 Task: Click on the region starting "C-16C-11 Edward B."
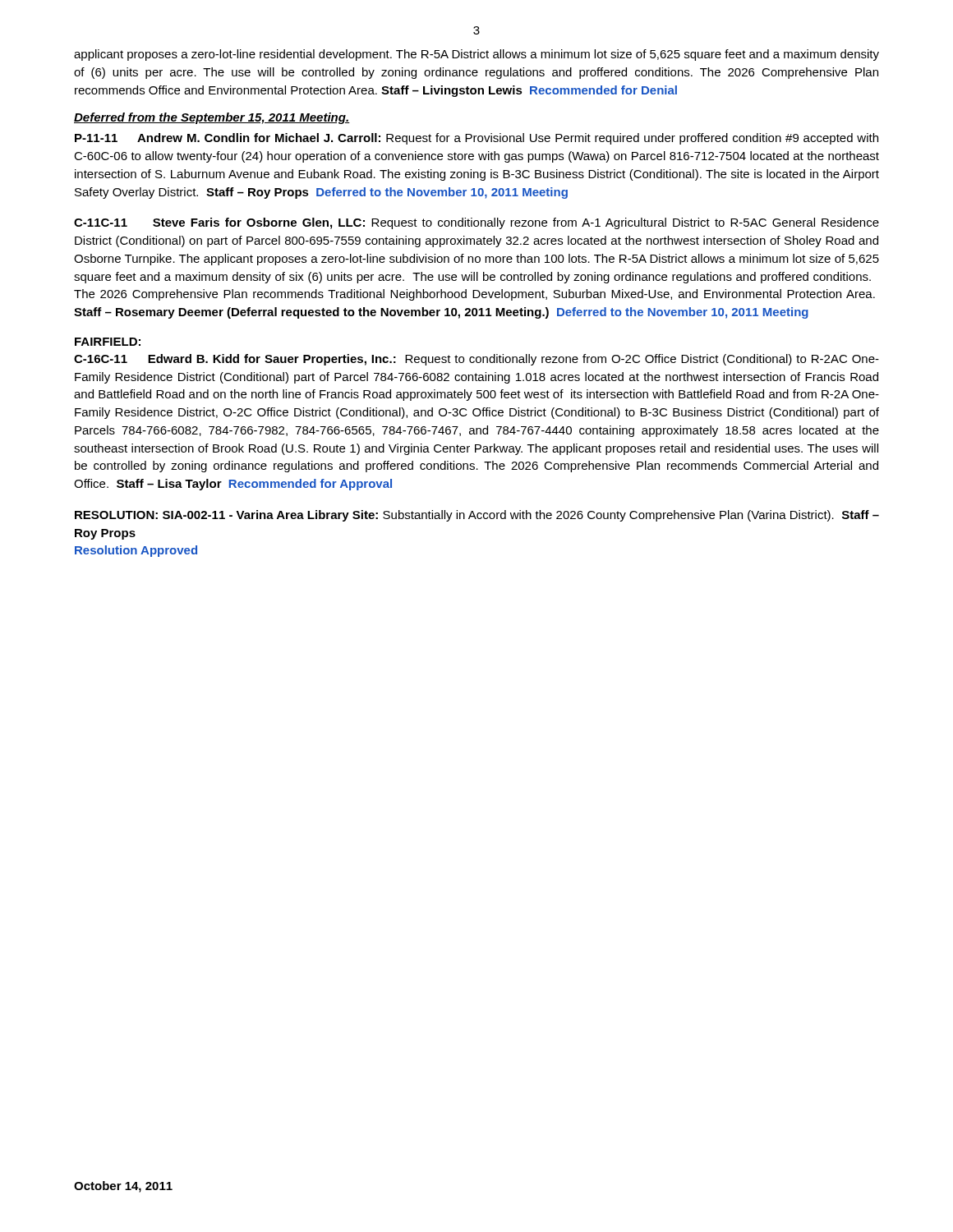click(x=476, y=421)
